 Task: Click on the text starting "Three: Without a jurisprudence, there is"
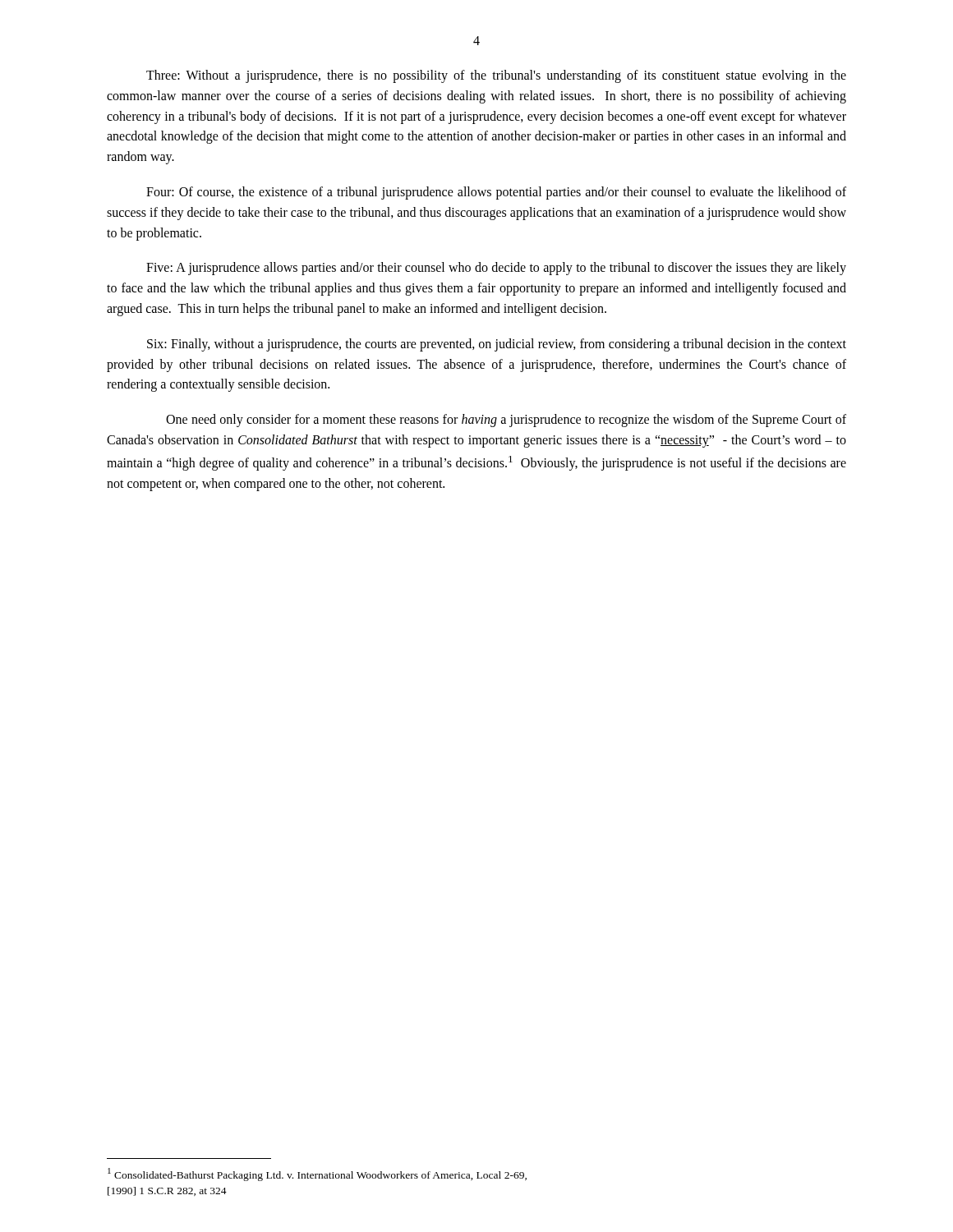tap(476, 116)
